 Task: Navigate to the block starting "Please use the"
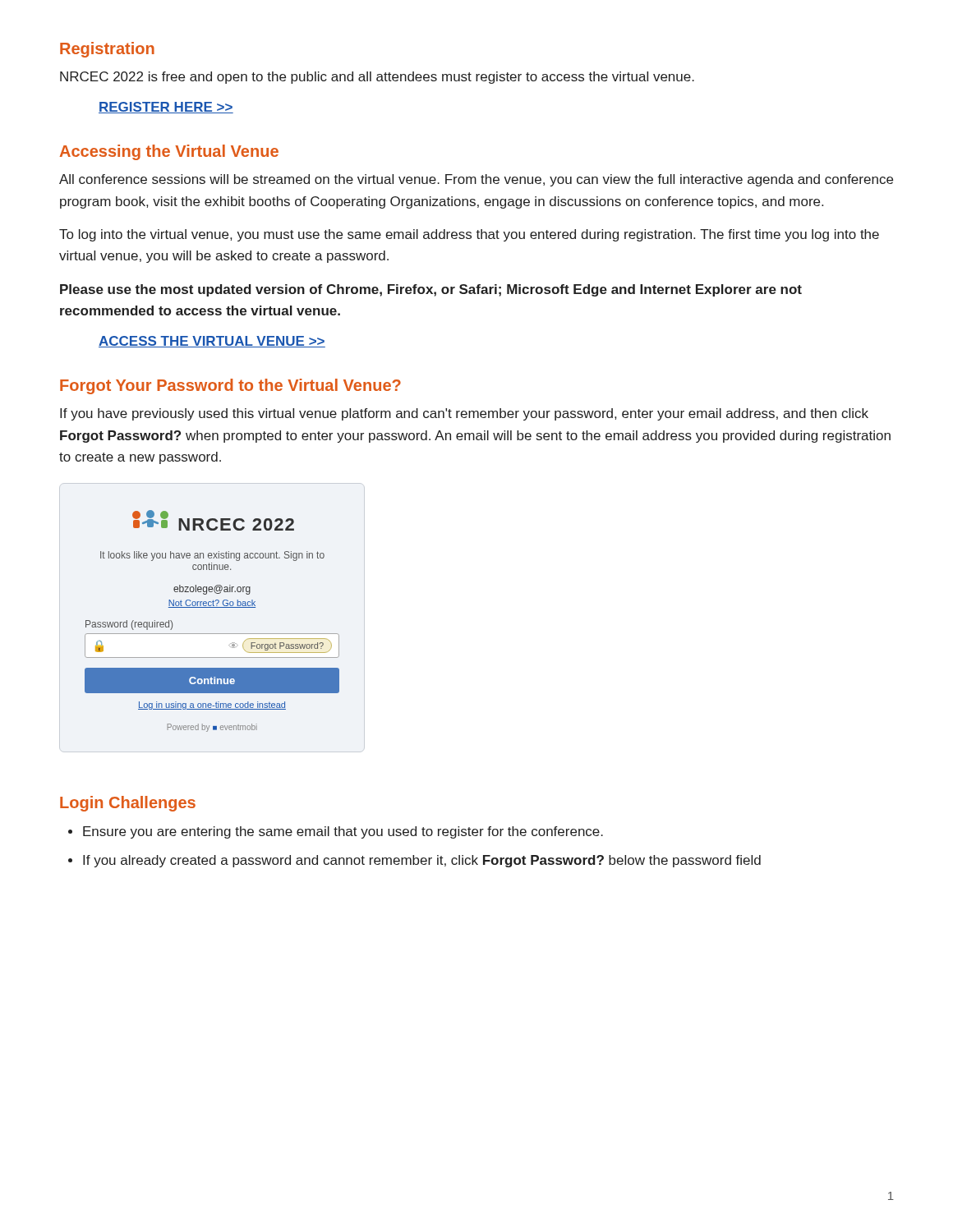click(x=431, y=300)
